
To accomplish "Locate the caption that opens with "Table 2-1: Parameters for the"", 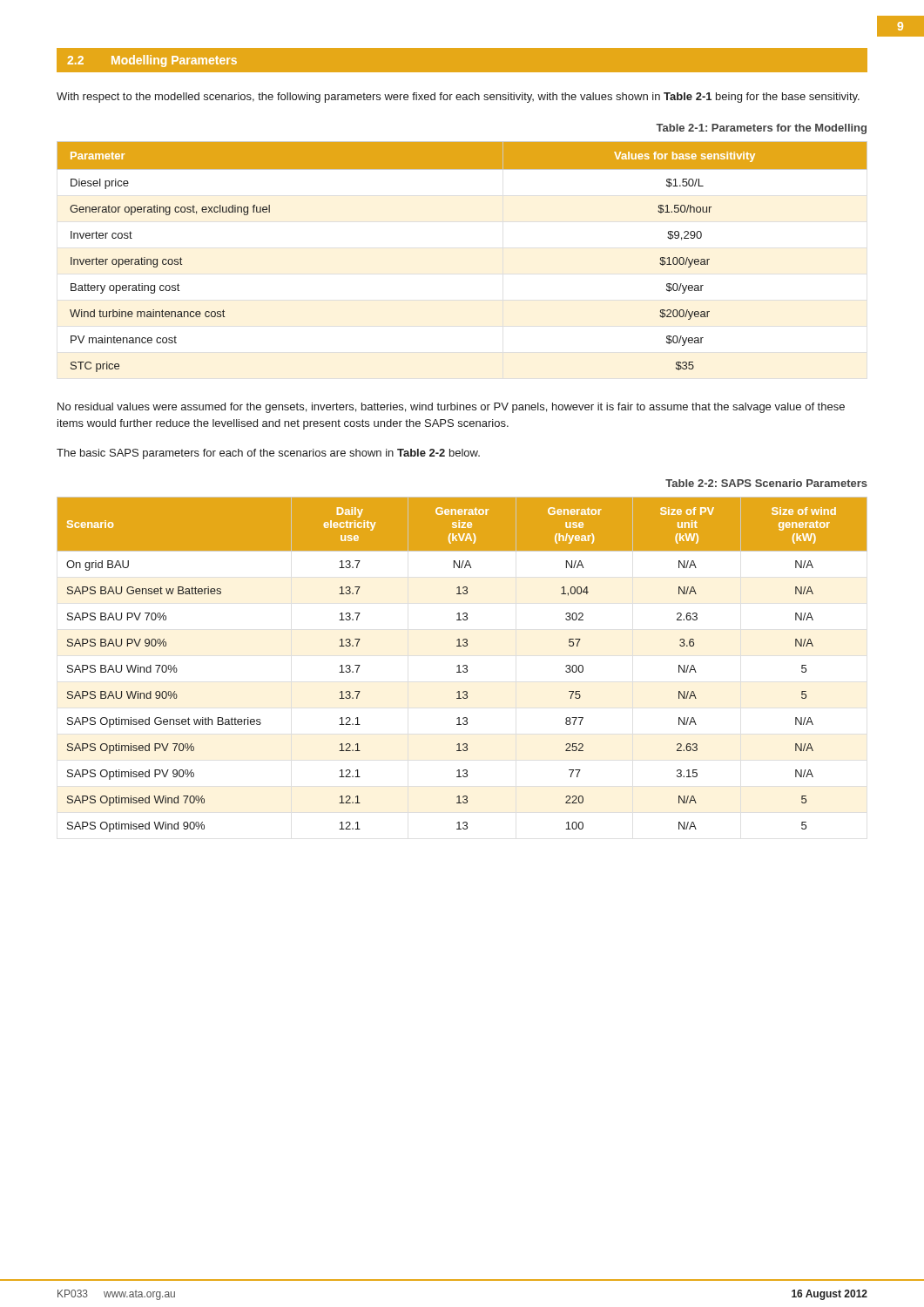I will coord(762,127).
